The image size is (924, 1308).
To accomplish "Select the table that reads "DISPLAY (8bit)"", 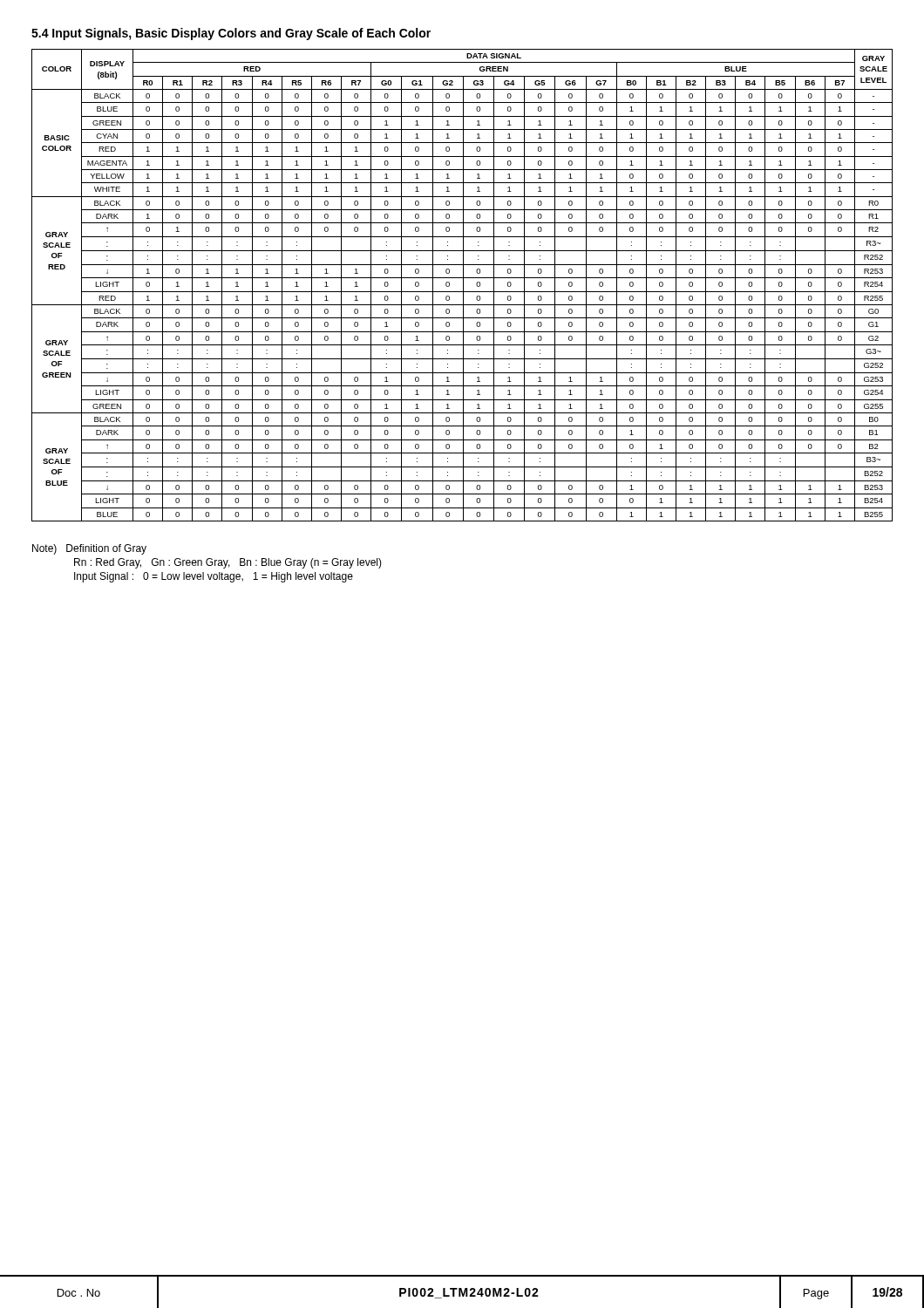I will pyautogui.click(x=462, y=285).
